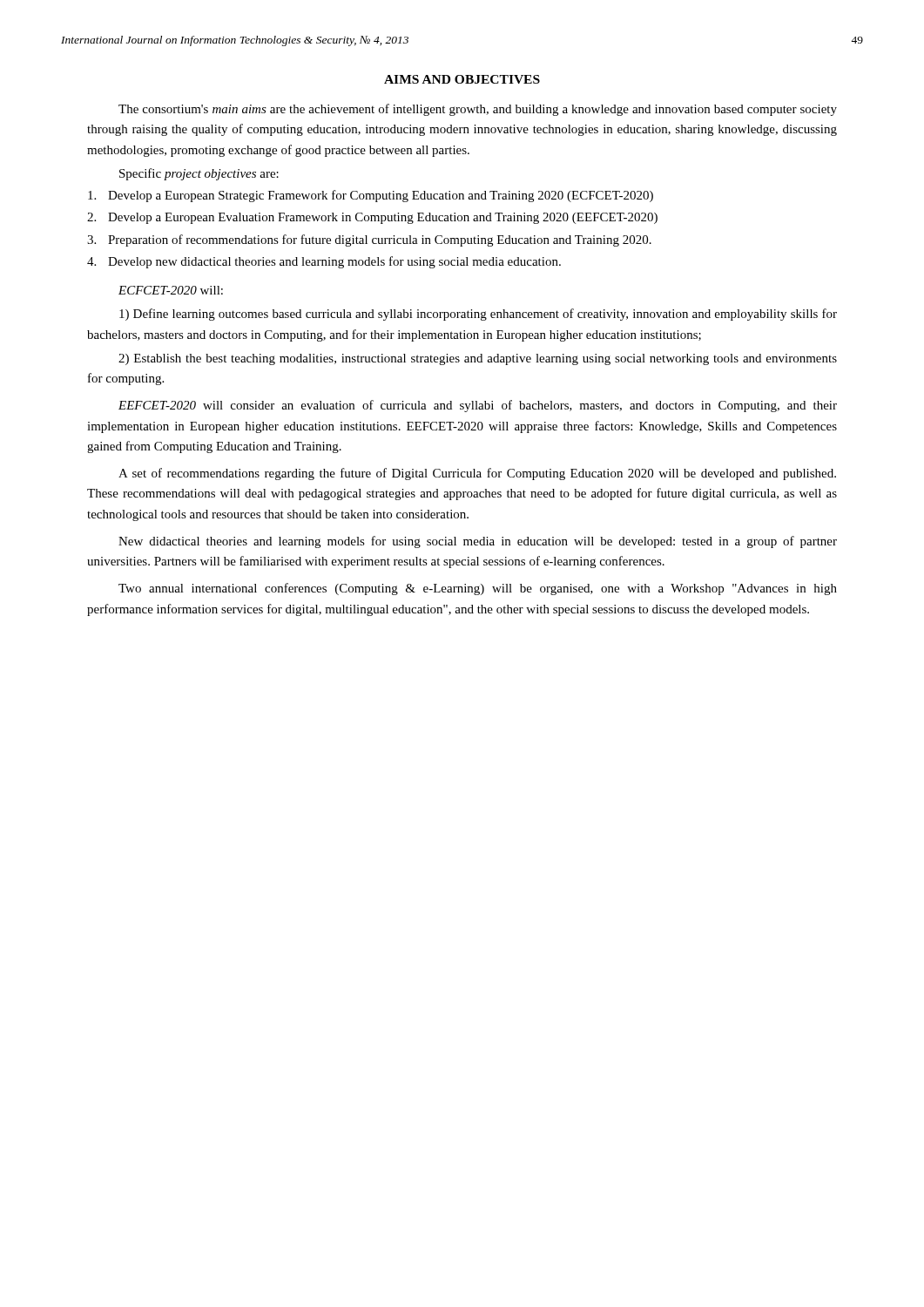Select the text starting "4. Develop new didactical theories and"

(462, 262)
